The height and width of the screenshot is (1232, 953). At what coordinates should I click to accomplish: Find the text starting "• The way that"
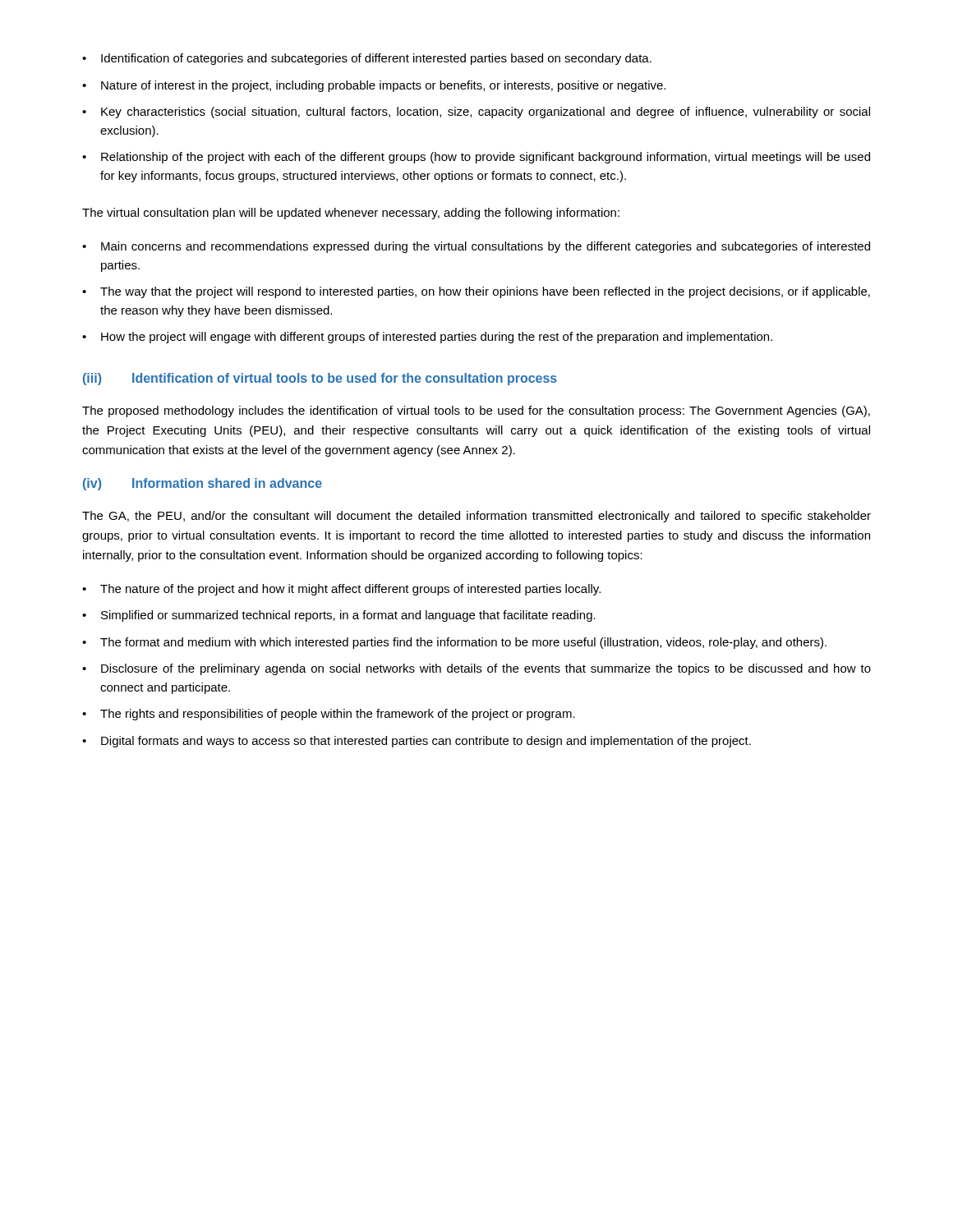point(476,301)
